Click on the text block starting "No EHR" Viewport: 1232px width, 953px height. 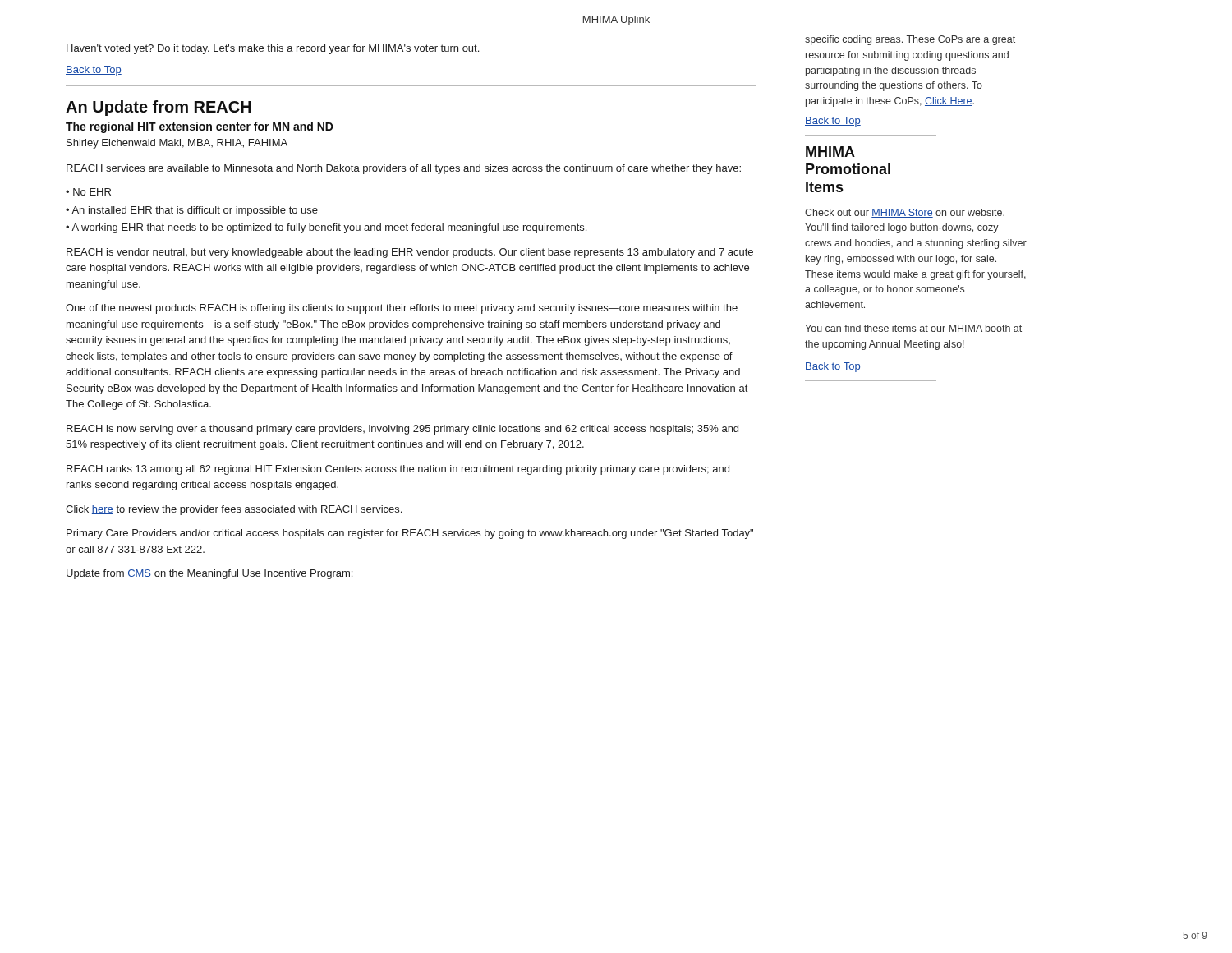[x=92, y=192]
